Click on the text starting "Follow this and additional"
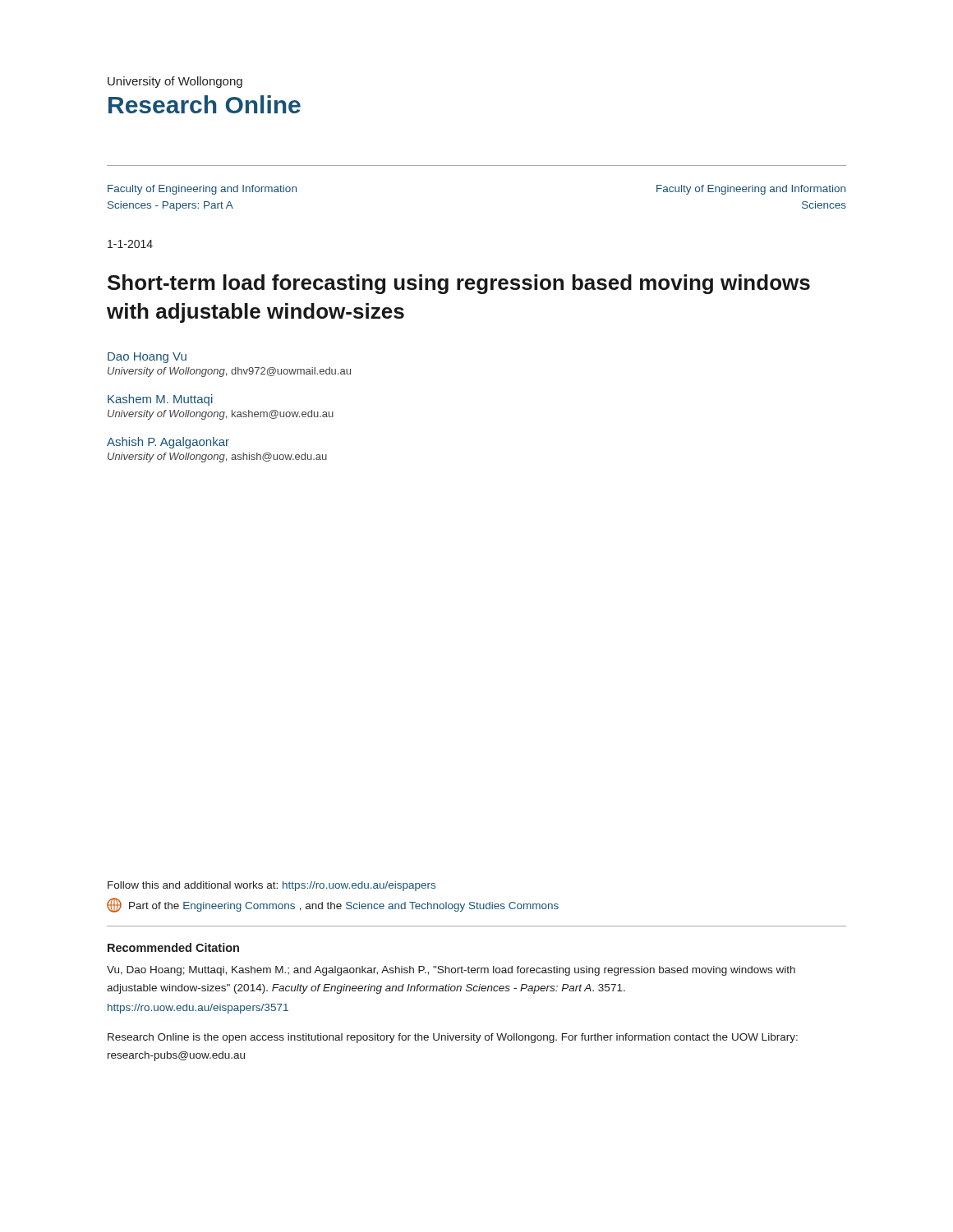Screen dimensions: 1232x953 (x=271, y=885)
